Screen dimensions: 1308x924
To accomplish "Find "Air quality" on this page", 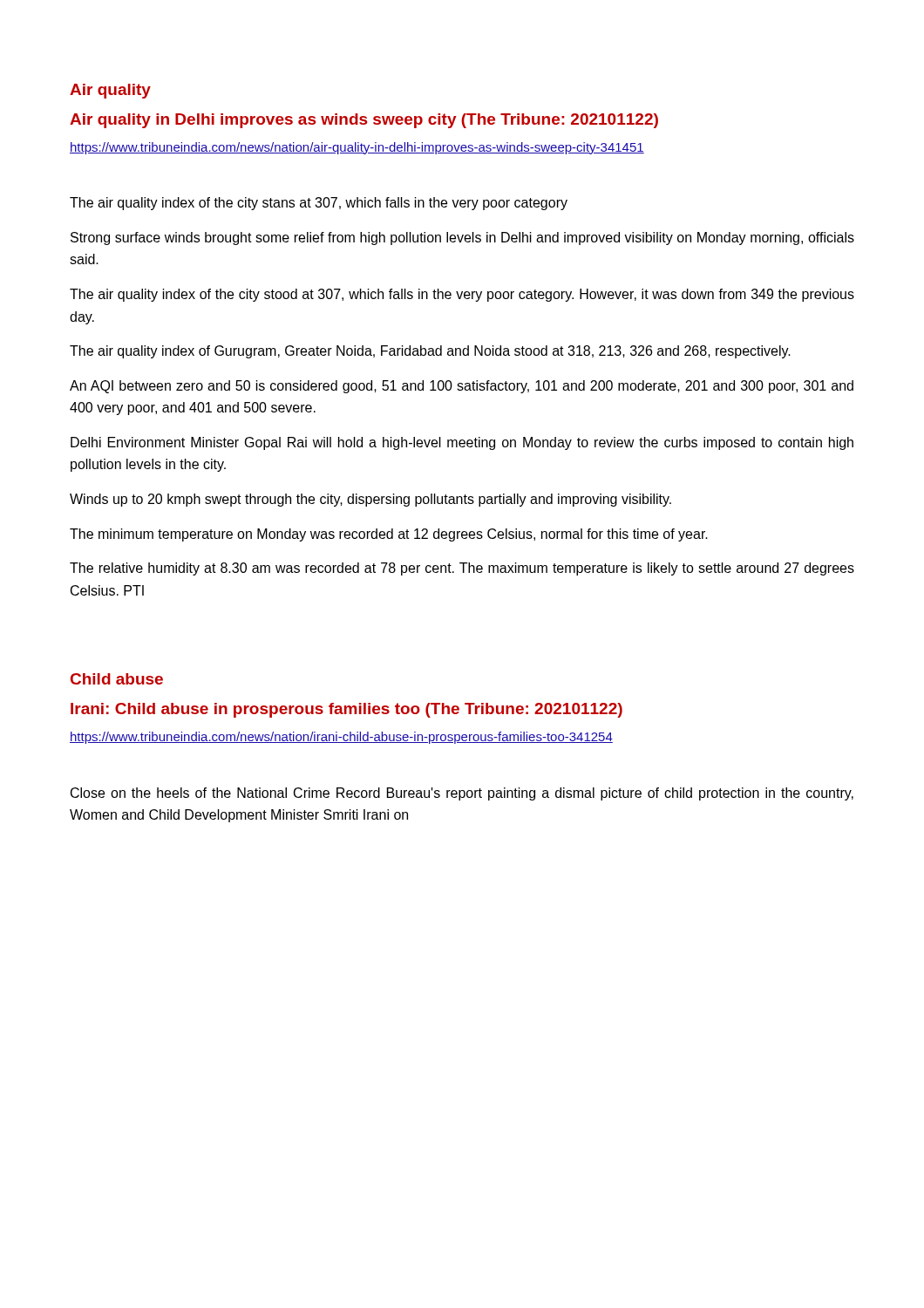I will coord(110,89).
